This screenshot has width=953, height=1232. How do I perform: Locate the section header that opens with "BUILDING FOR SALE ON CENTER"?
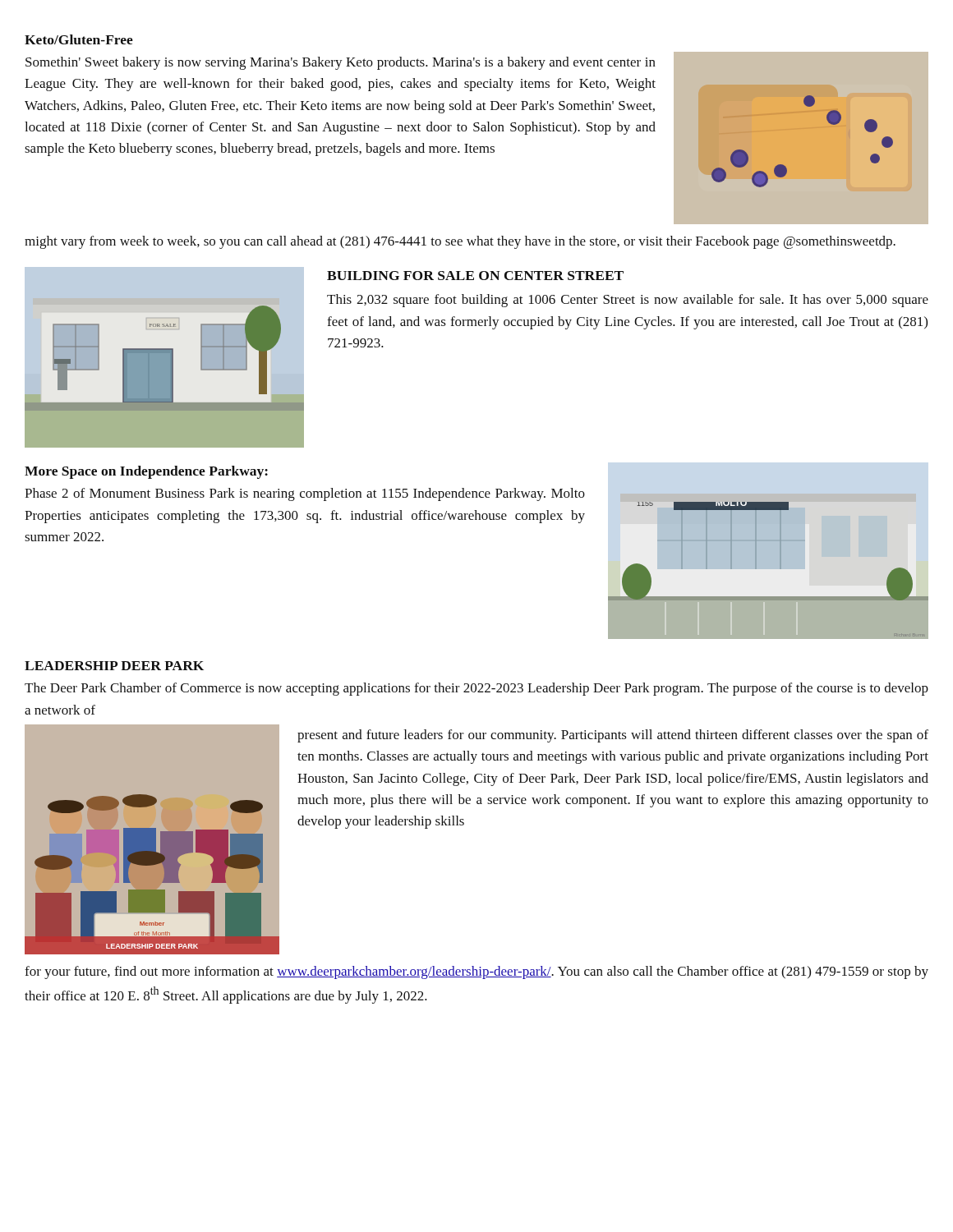coord(628,276)
